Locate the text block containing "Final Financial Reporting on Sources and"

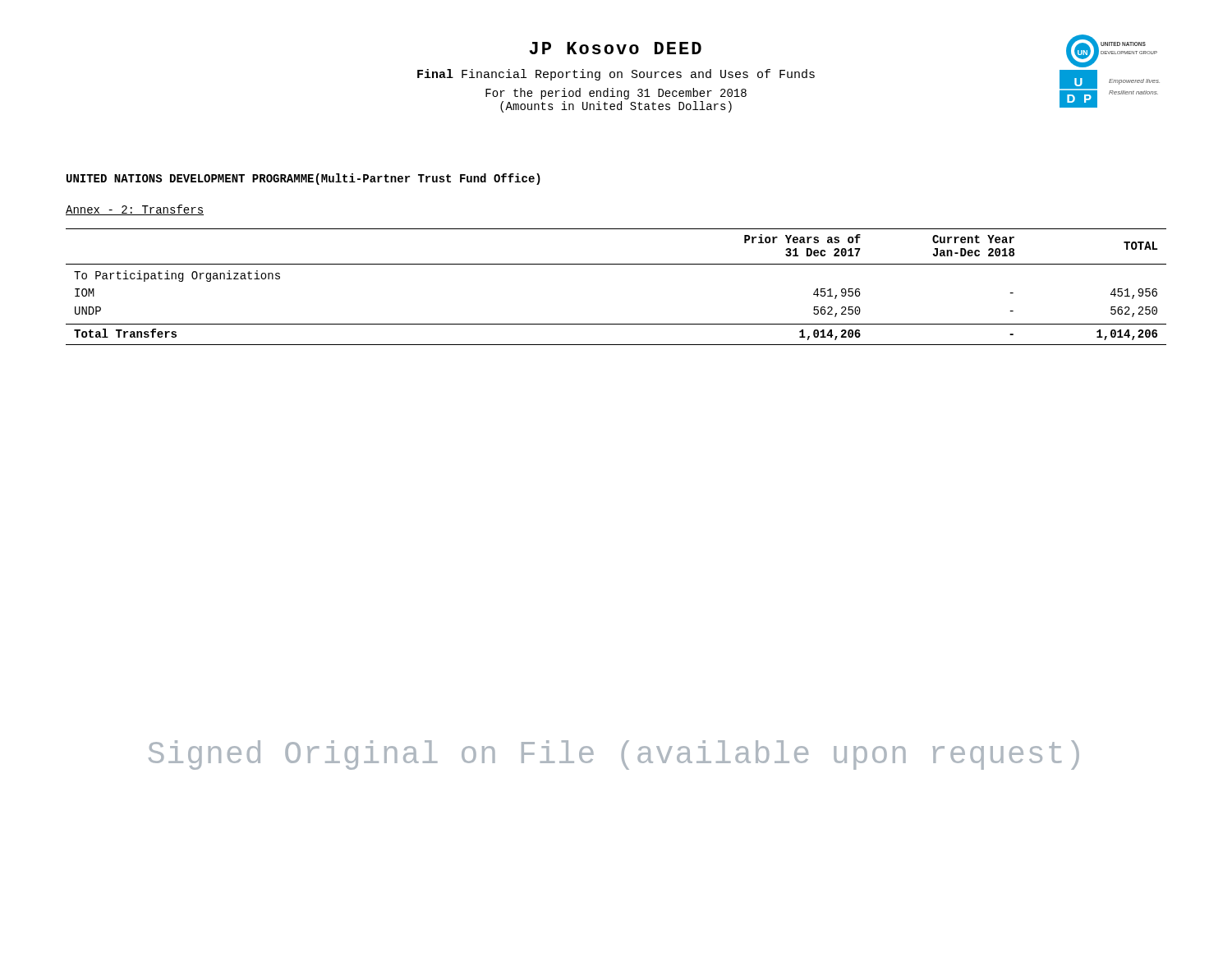[616, 75]
